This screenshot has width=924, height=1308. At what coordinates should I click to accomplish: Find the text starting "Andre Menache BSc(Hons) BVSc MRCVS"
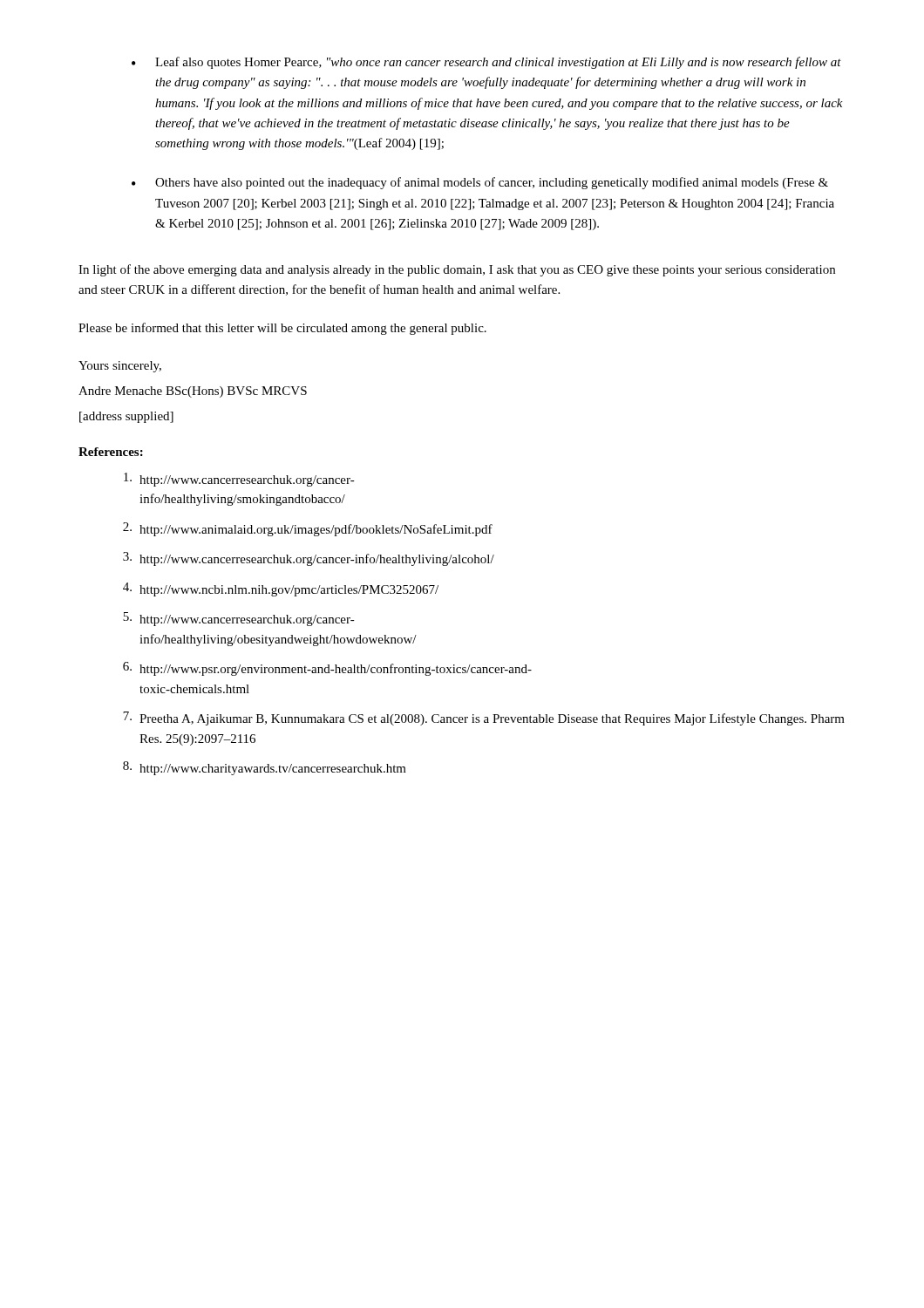point(193,391)
